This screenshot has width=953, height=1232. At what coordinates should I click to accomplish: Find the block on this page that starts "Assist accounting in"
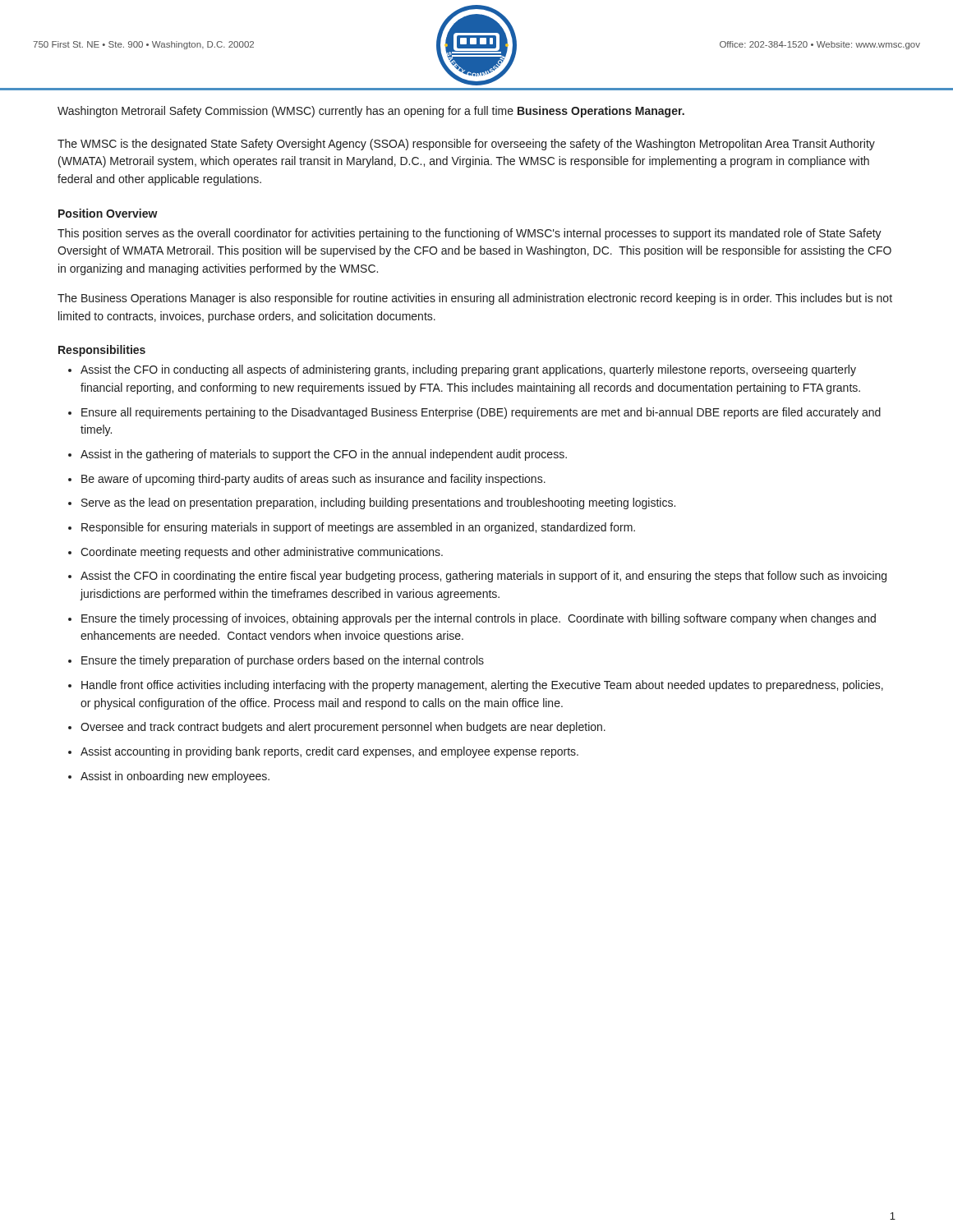point(330,751)
